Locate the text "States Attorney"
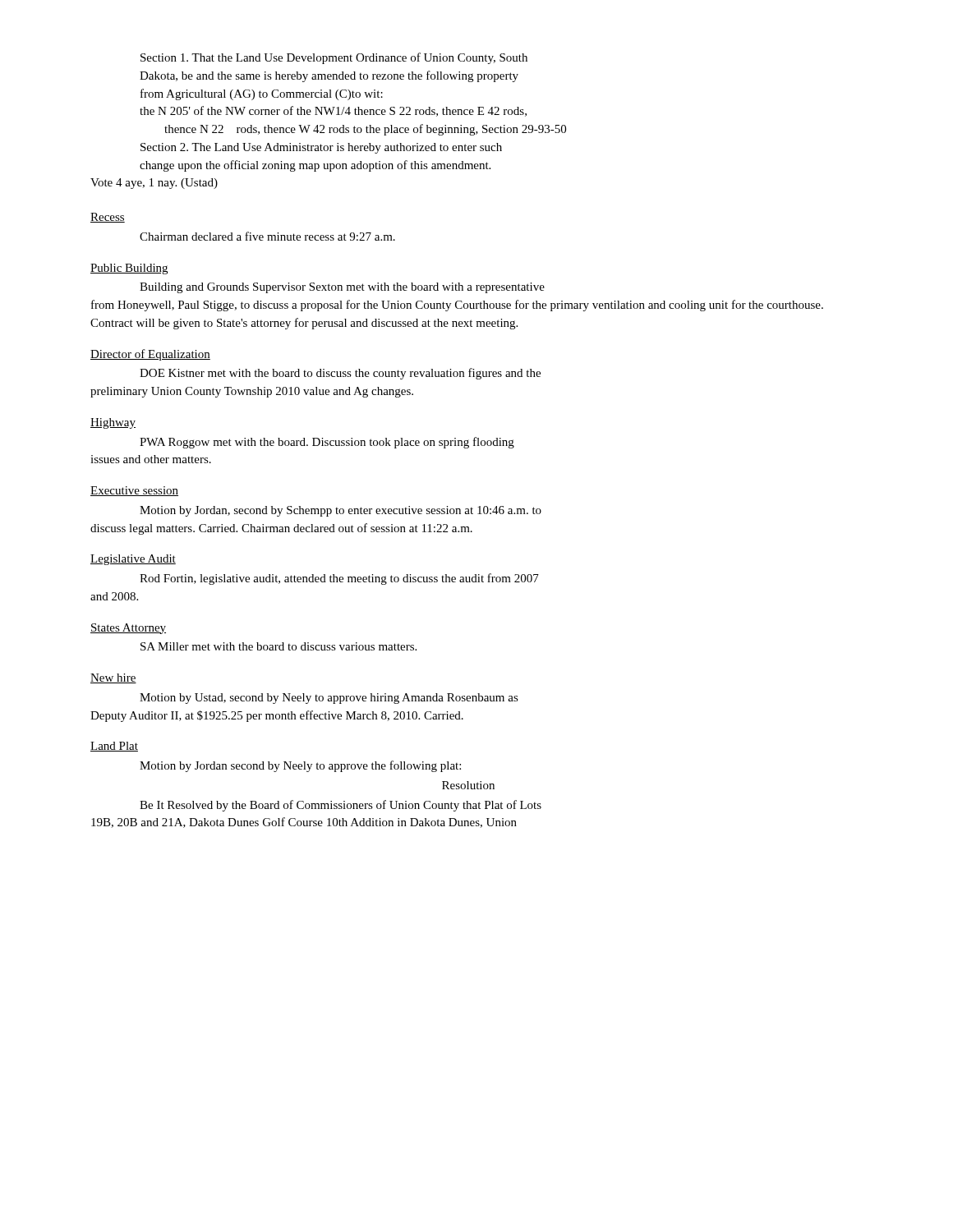Image resolution: width=953 pixels, height=1232 pixels. (128, 627)
